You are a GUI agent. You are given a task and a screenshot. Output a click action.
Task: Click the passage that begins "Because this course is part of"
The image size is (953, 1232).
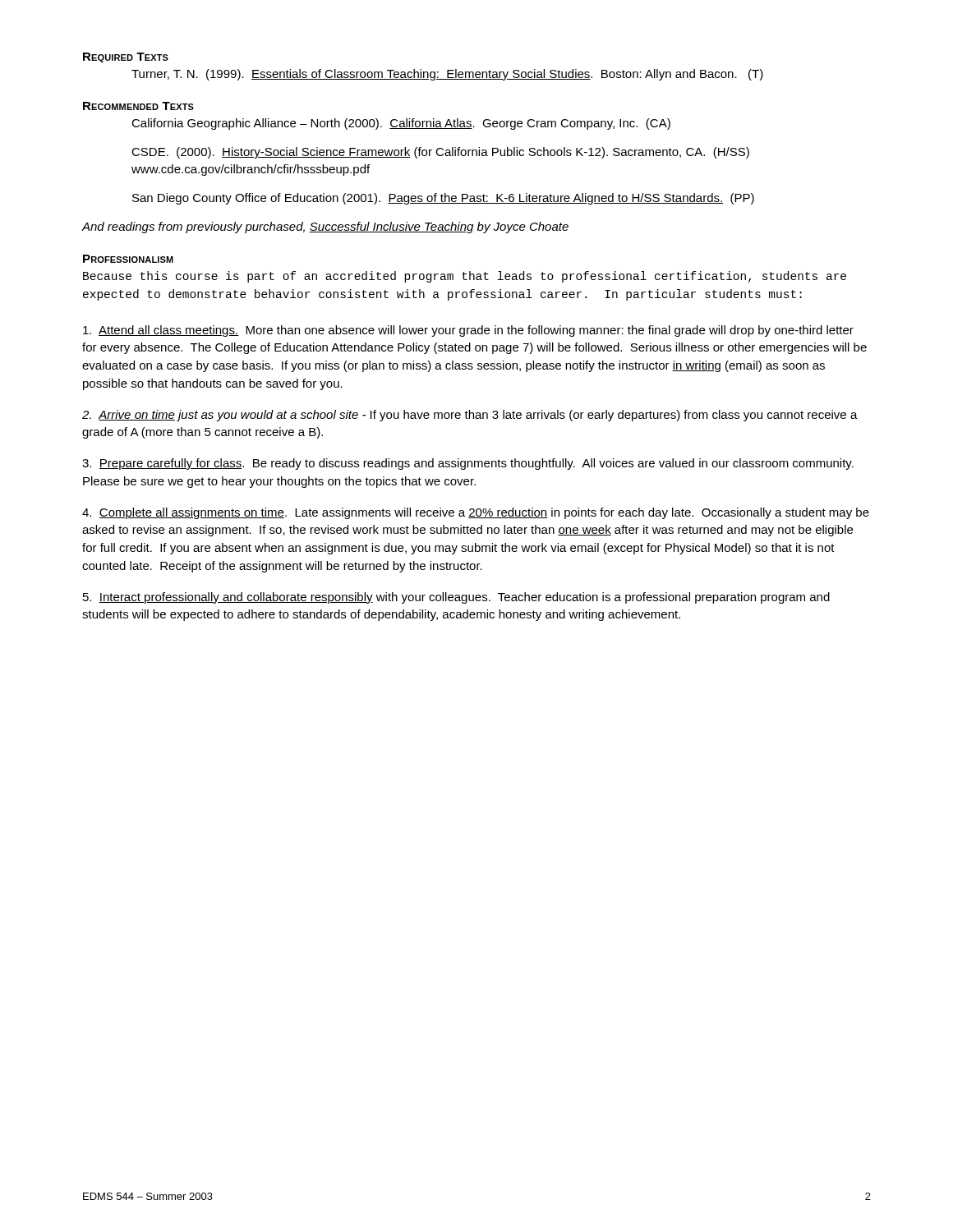[x=465, y=286]
